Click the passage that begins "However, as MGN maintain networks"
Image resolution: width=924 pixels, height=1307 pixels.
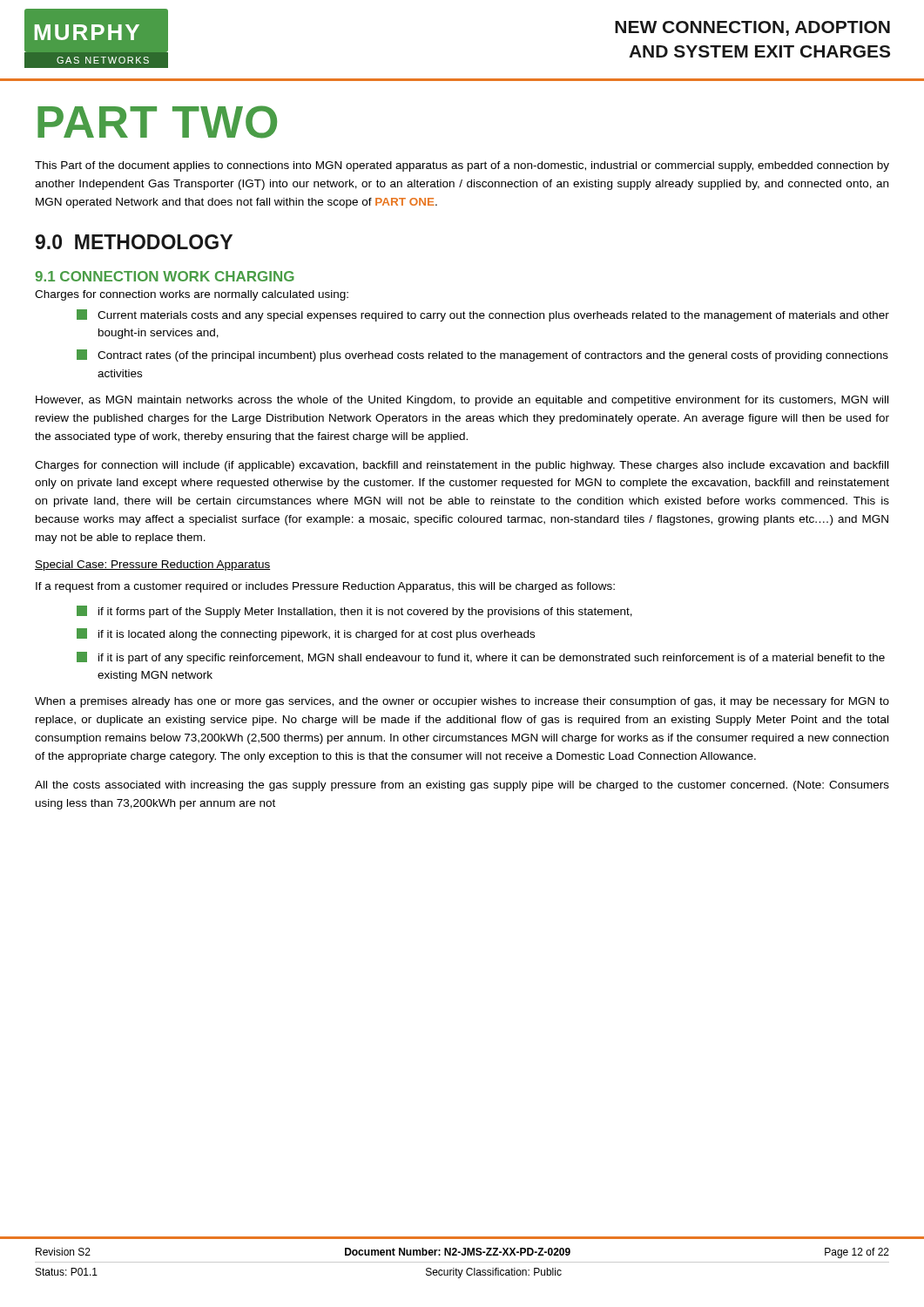462,418
